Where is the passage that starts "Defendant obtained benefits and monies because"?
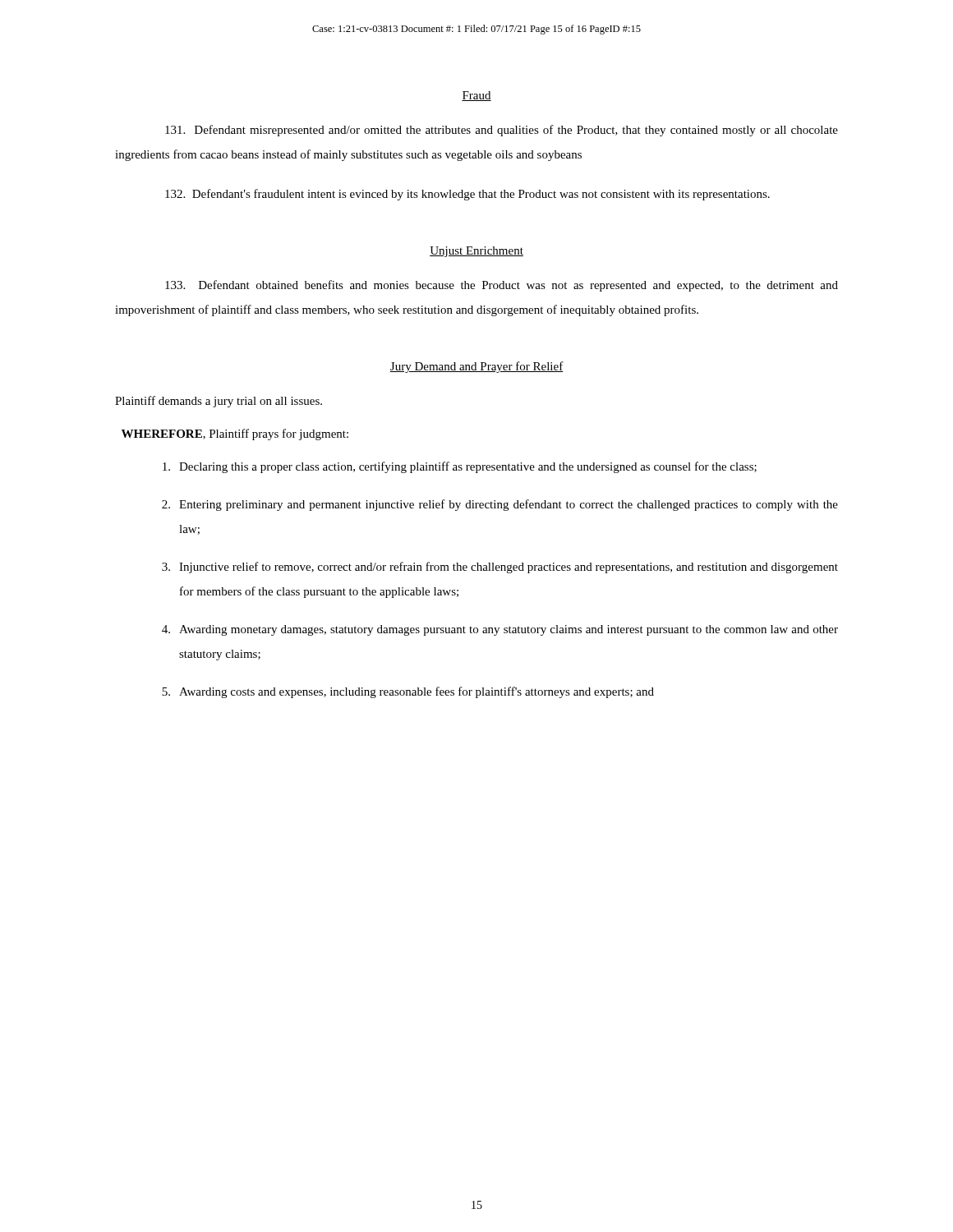The width and height of the screenshot is (953, 1232). pyautogui.click(x=476, y=297)
